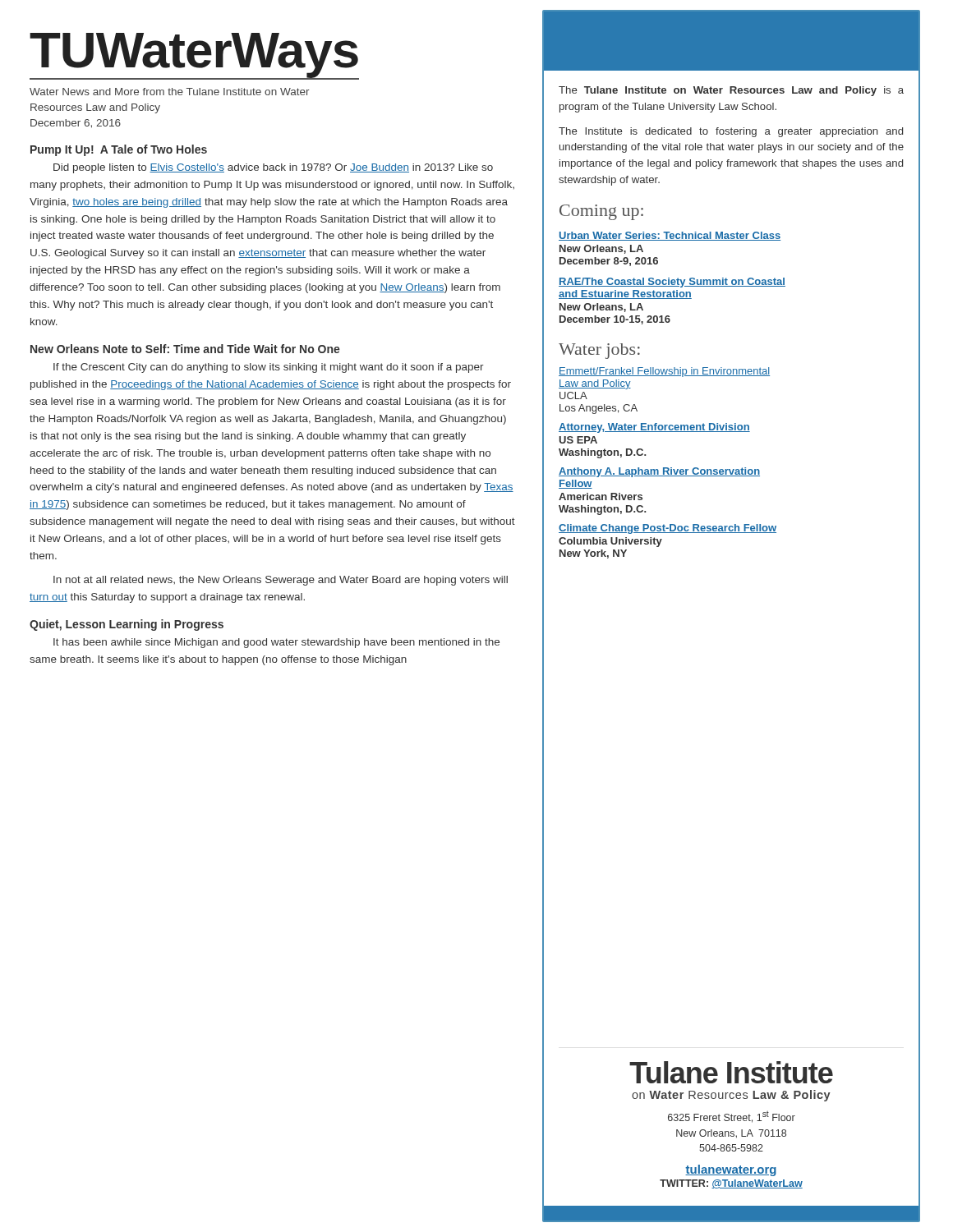Navigate to the region starting "Quiet, Lesson Learning in Progress"
The image size is (953, 1232).
point(127,624)
